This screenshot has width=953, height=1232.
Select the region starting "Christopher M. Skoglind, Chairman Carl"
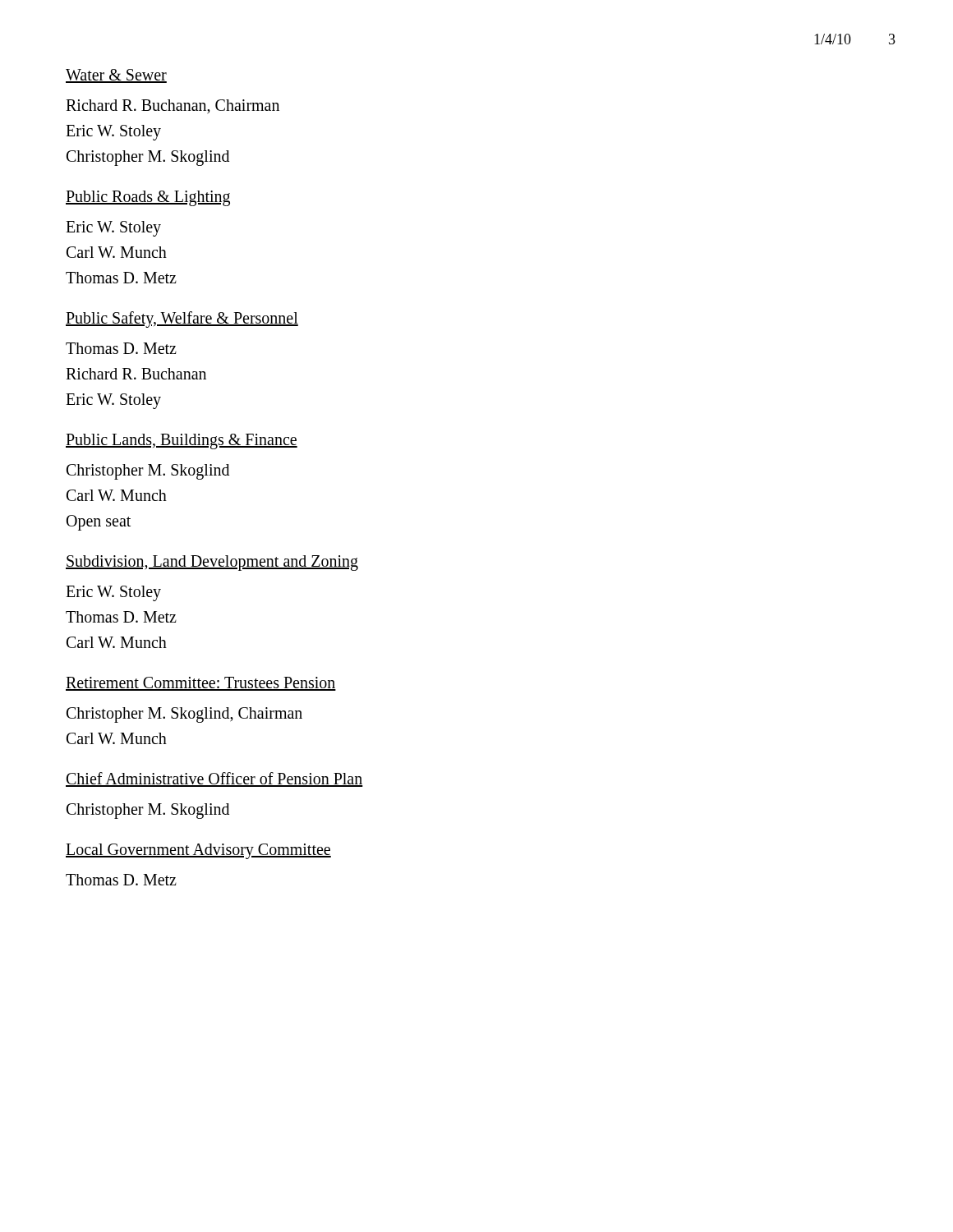pos(184,726)
